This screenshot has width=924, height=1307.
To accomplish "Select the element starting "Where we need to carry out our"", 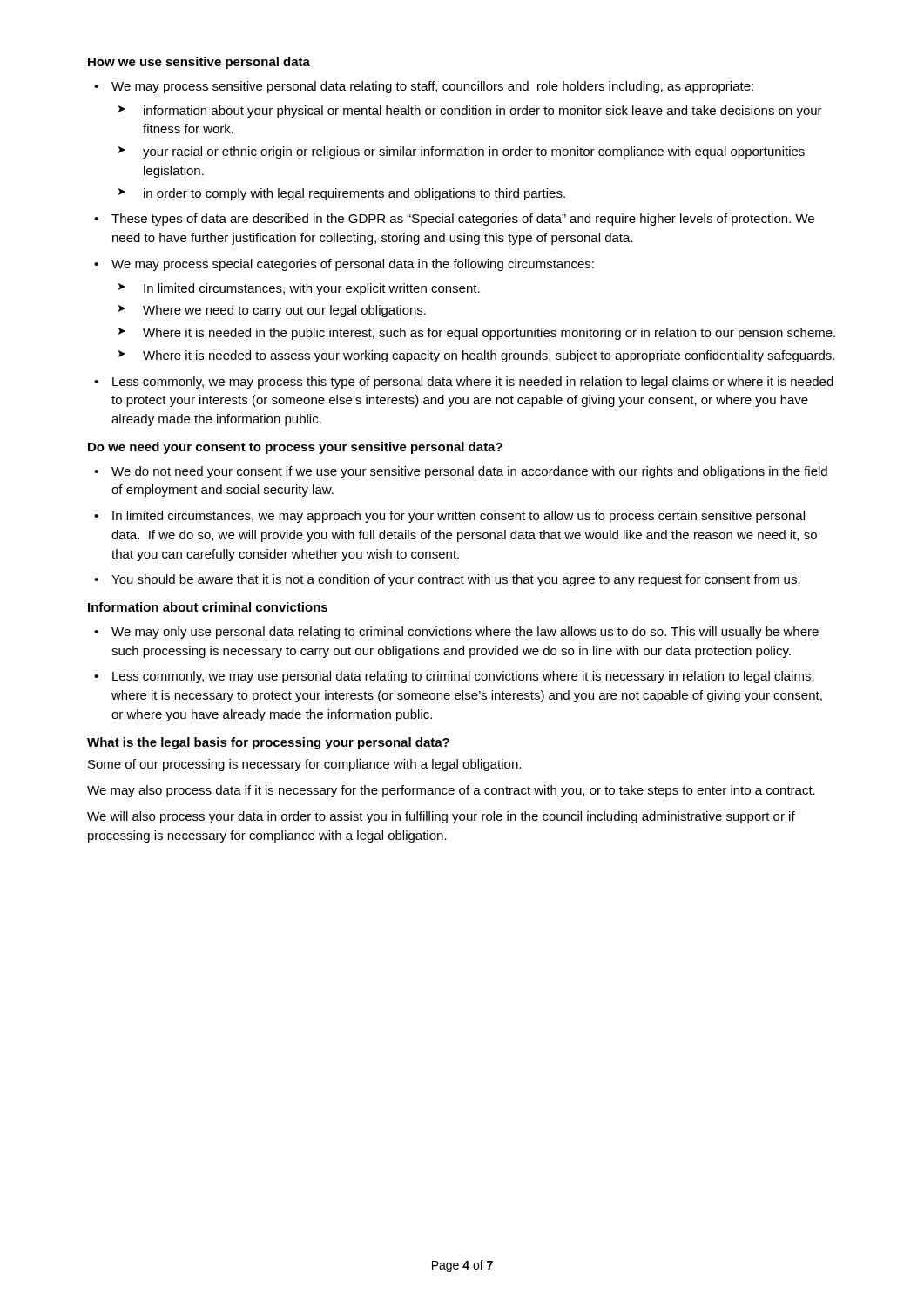I will (285, 310).
